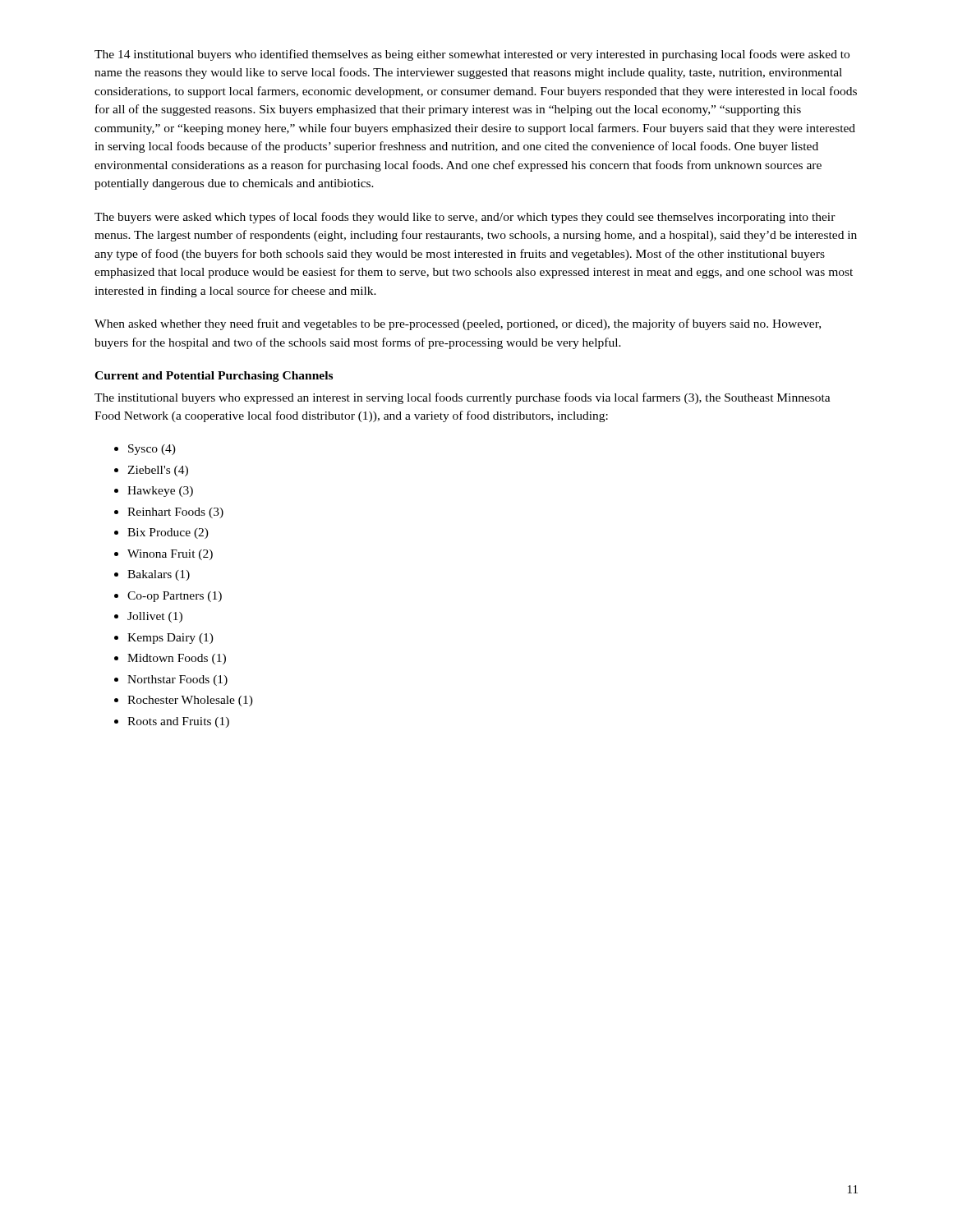
Task: Point to the region starting "Current and Potential Purchasing Channels"
Action: point(214,375)
